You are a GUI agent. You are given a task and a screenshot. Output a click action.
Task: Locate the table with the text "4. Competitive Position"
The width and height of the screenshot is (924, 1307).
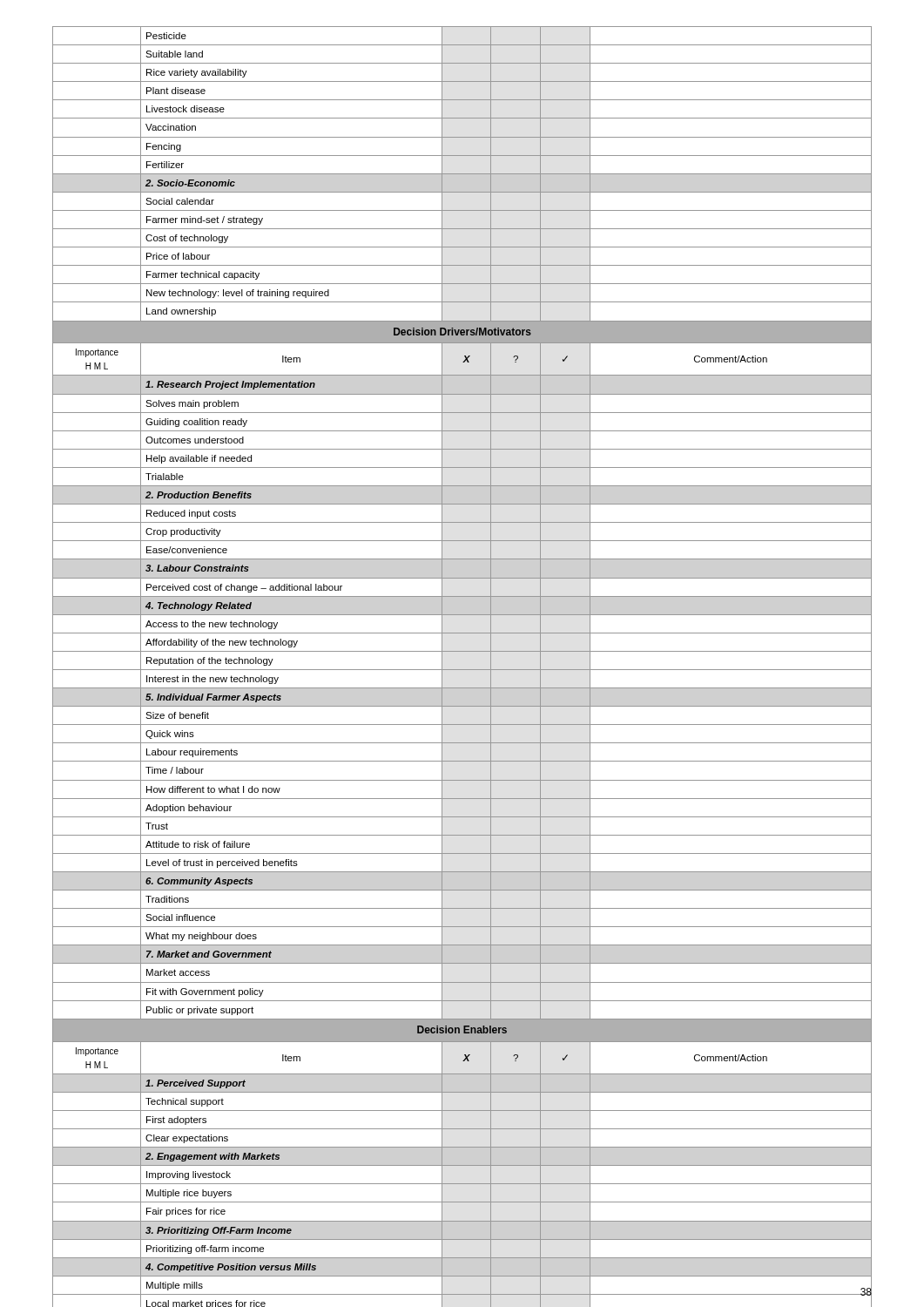click(x=462, y=667)
